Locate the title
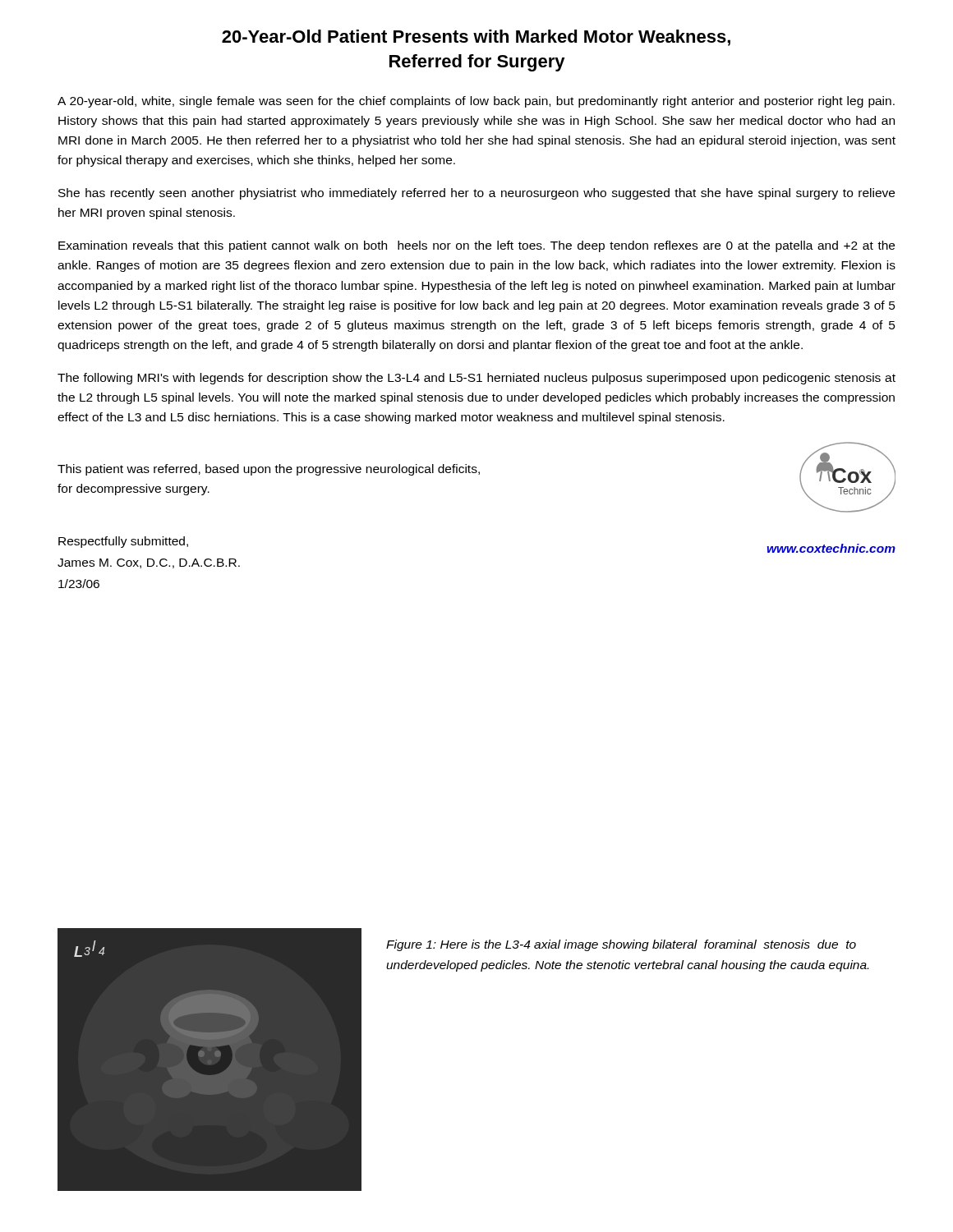953x1232 pixels. click(476, 49)
